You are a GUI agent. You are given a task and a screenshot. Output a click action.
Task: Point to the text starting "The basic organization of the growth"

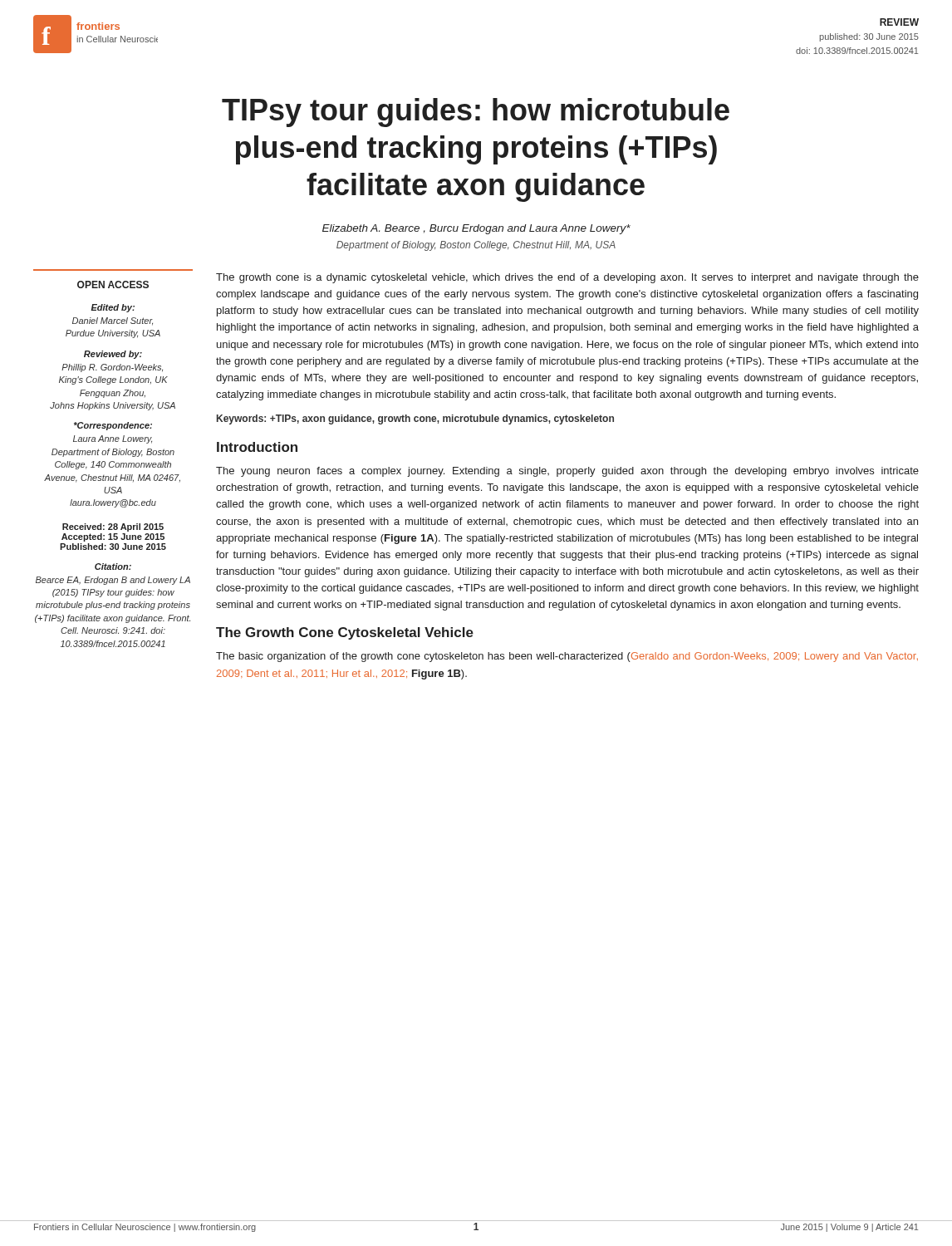567,664
